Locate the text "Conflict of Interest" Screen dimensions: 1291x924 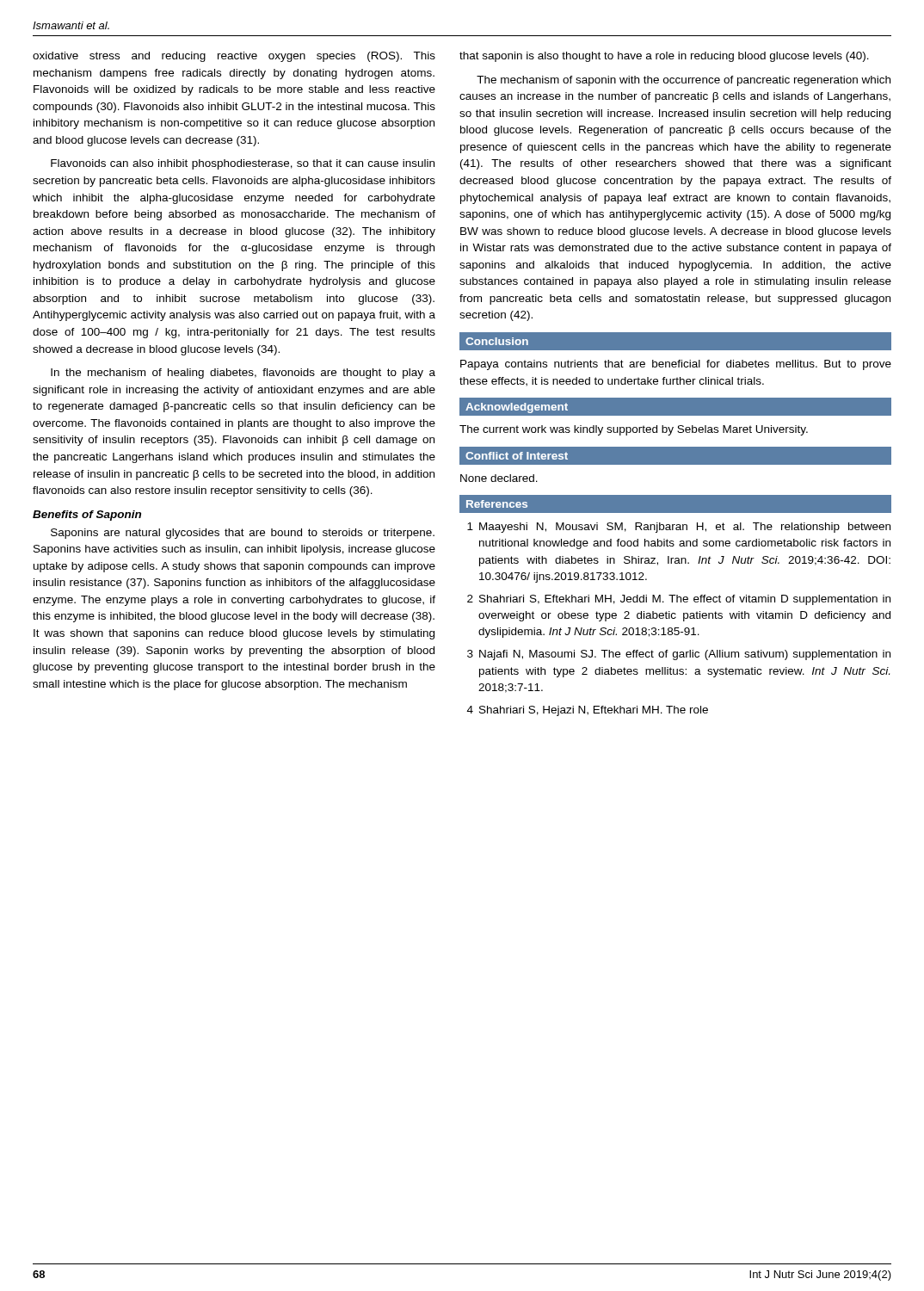517,455
